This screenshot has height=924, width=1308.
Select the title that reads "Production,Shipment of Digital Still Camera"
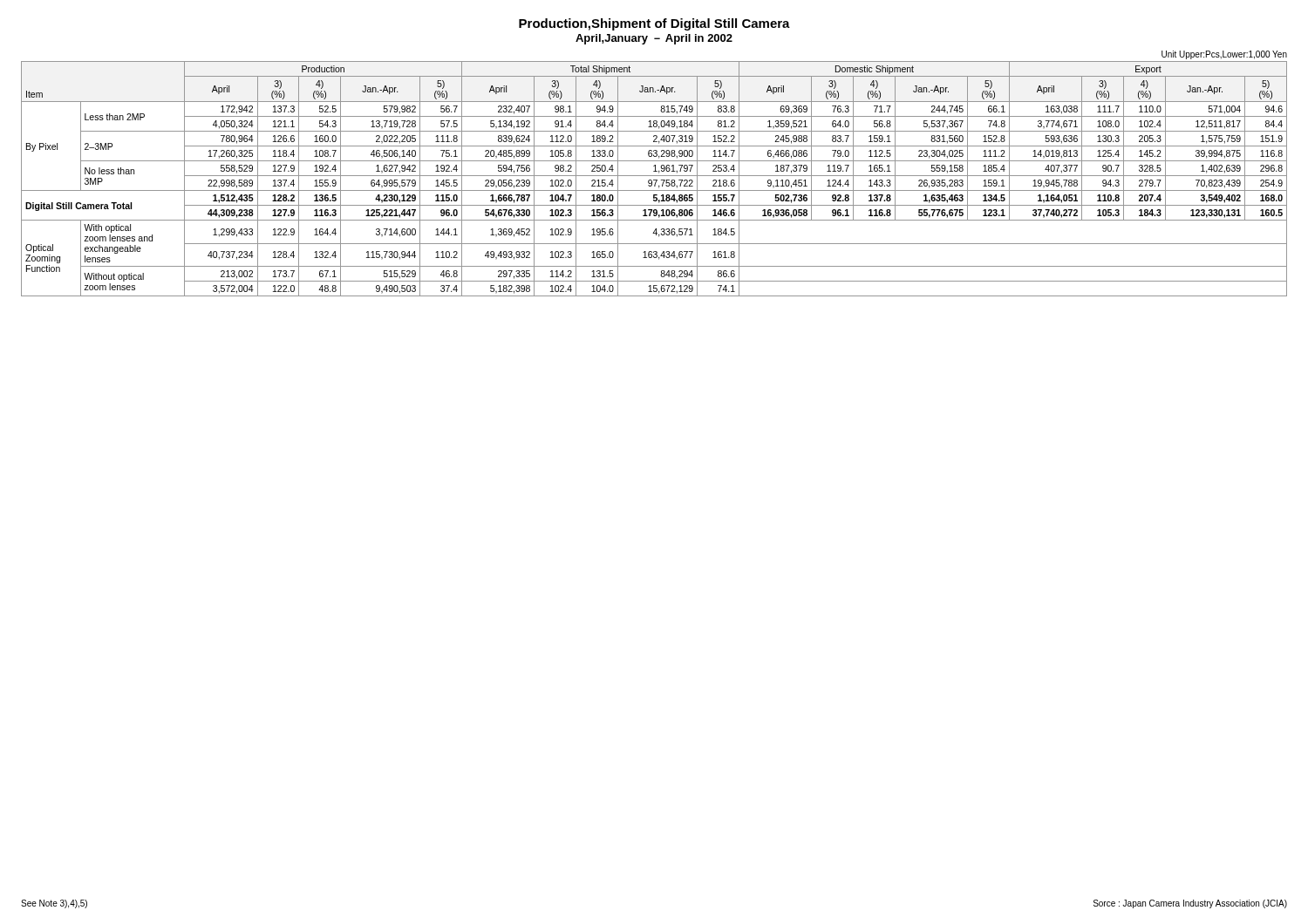click(x=654, y=31)
